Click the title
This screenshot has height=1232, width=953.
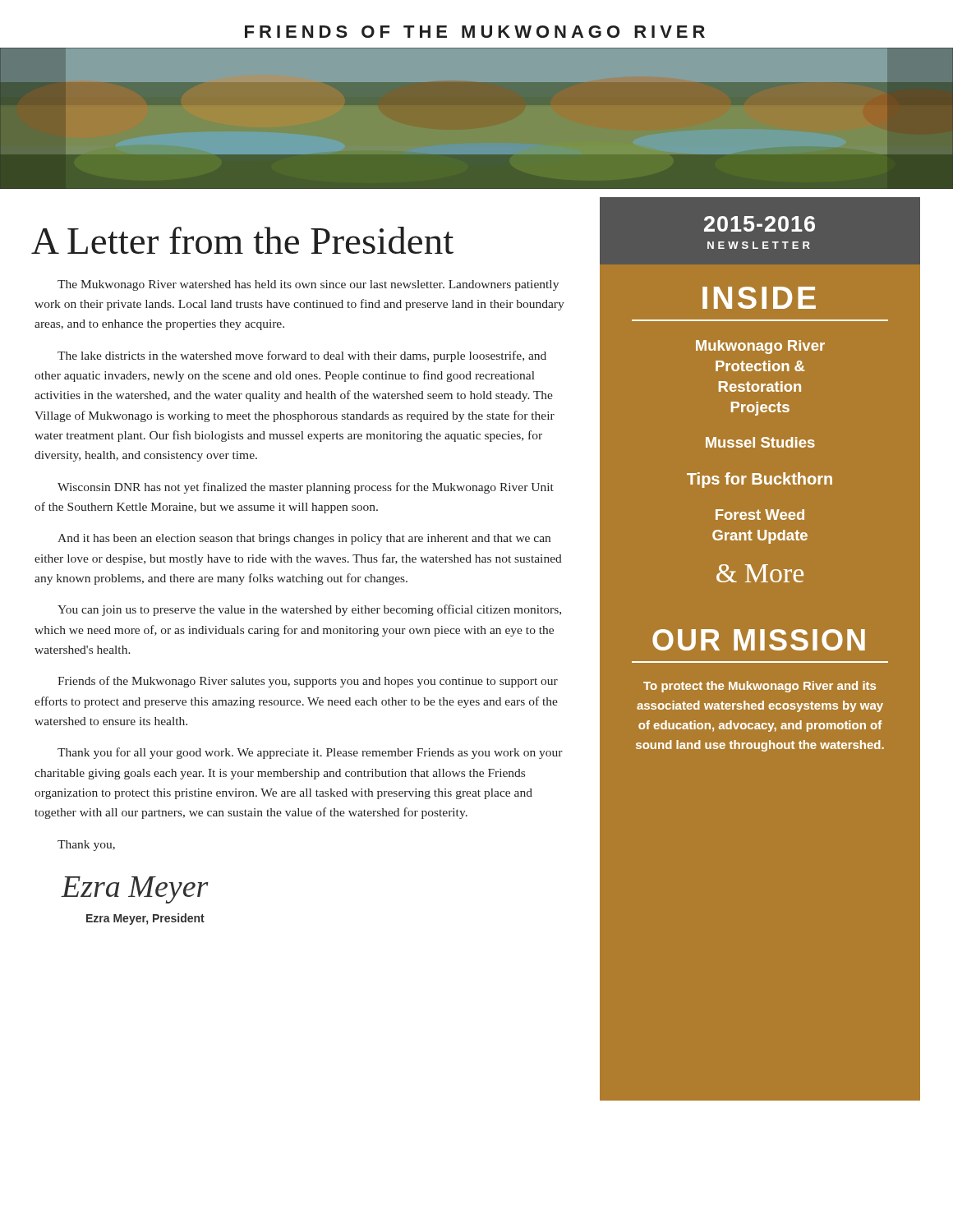pos(242,241)
